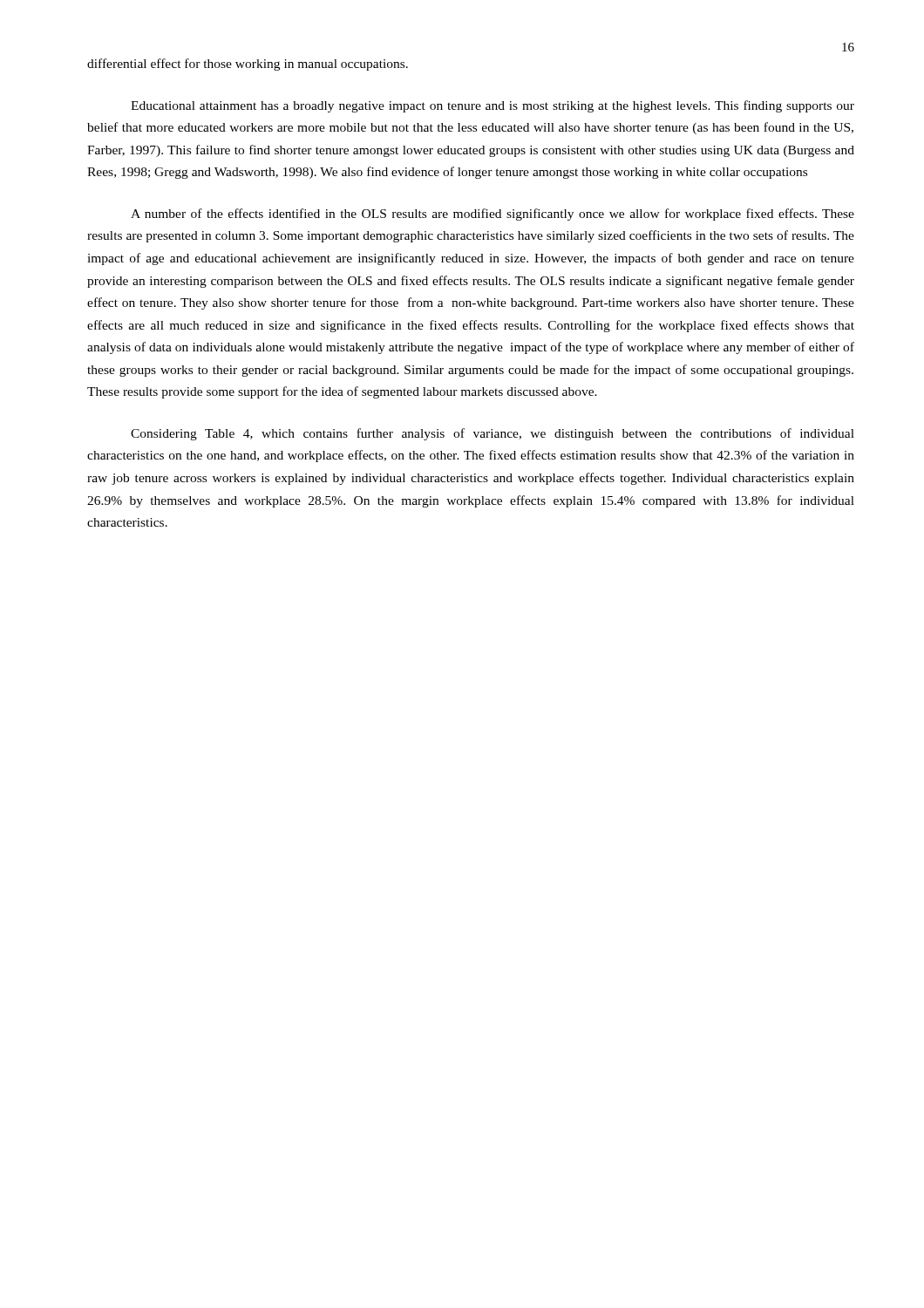Locate the region starting "A number of"
The image size is (924, 1308).
[x=471, y=302]
